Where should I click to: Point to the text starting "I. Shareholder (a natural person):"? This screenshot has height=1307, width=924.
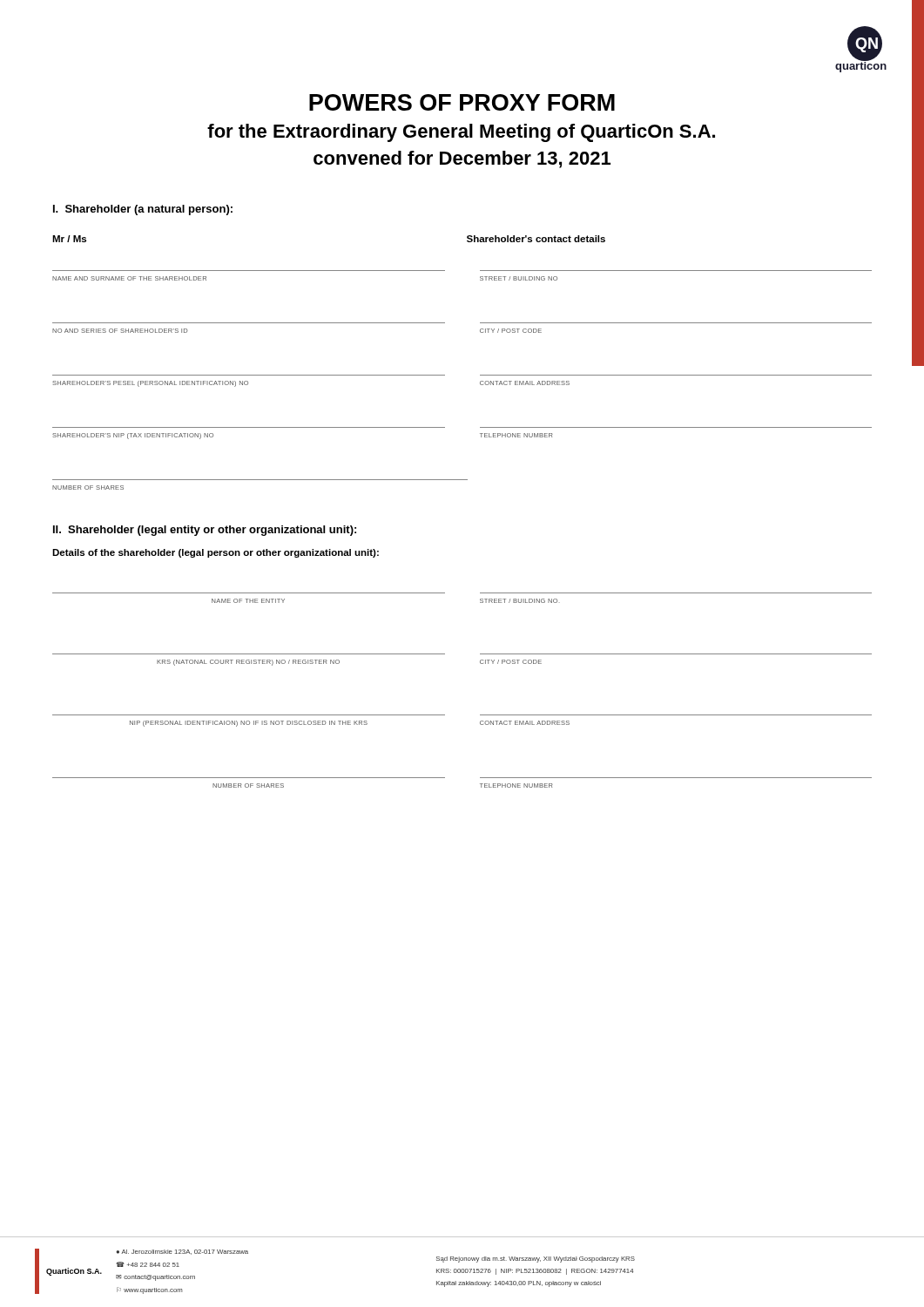pos(143,209)
